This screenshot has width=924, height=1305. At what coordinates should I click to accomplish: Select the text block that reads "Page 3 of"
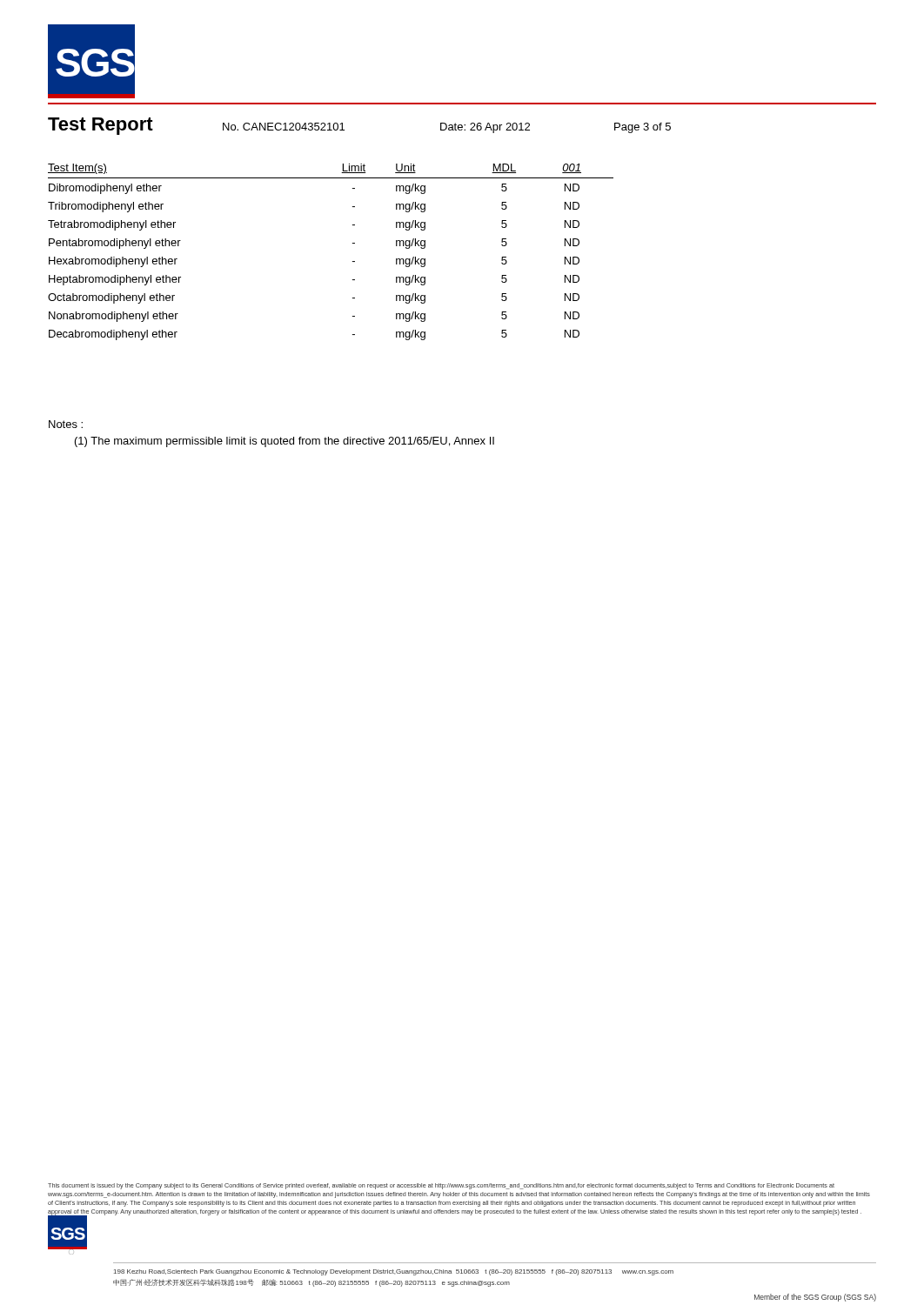[642, 127]
